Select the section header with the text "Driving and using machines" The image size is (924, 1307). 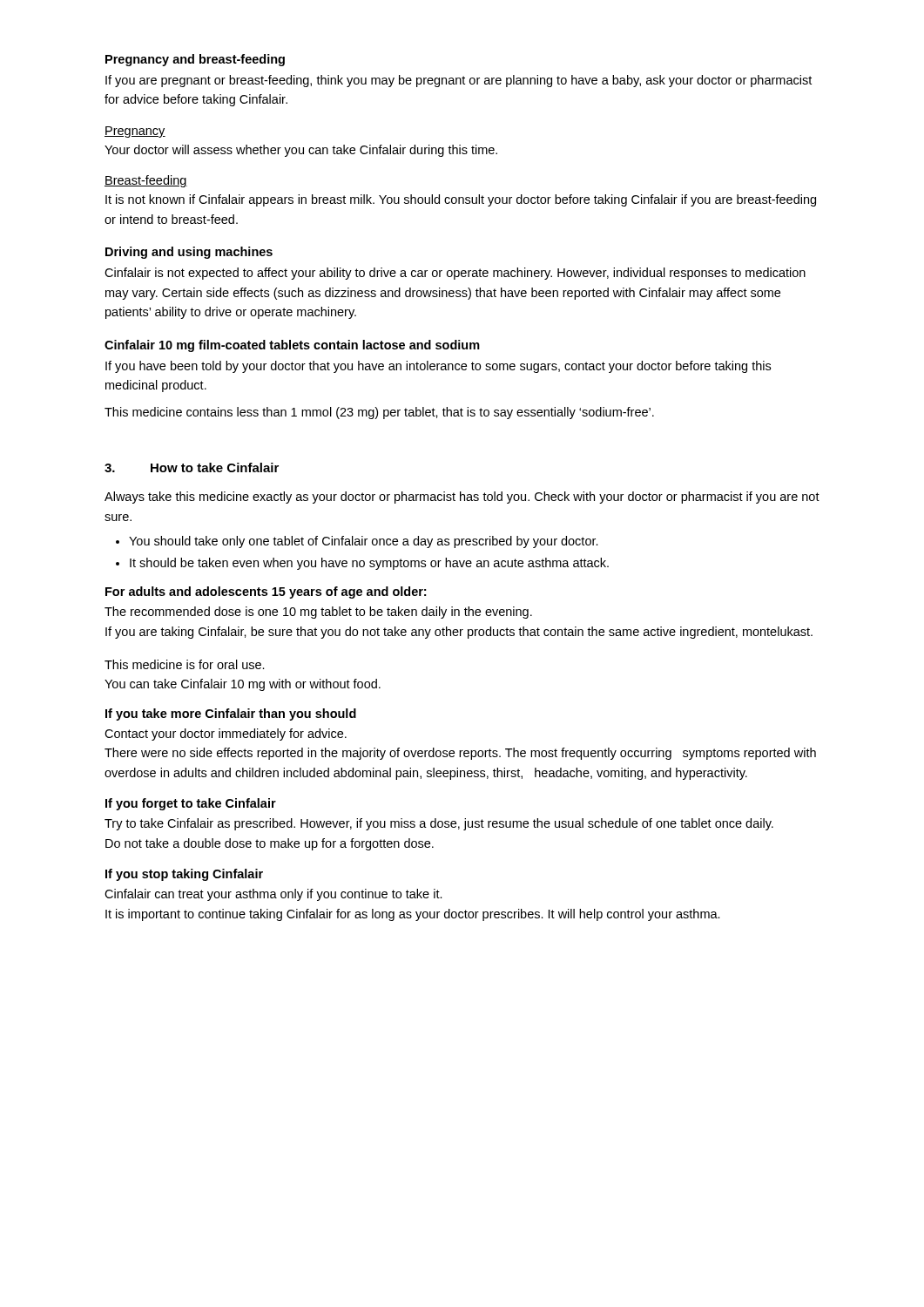[x=189, y=252]
